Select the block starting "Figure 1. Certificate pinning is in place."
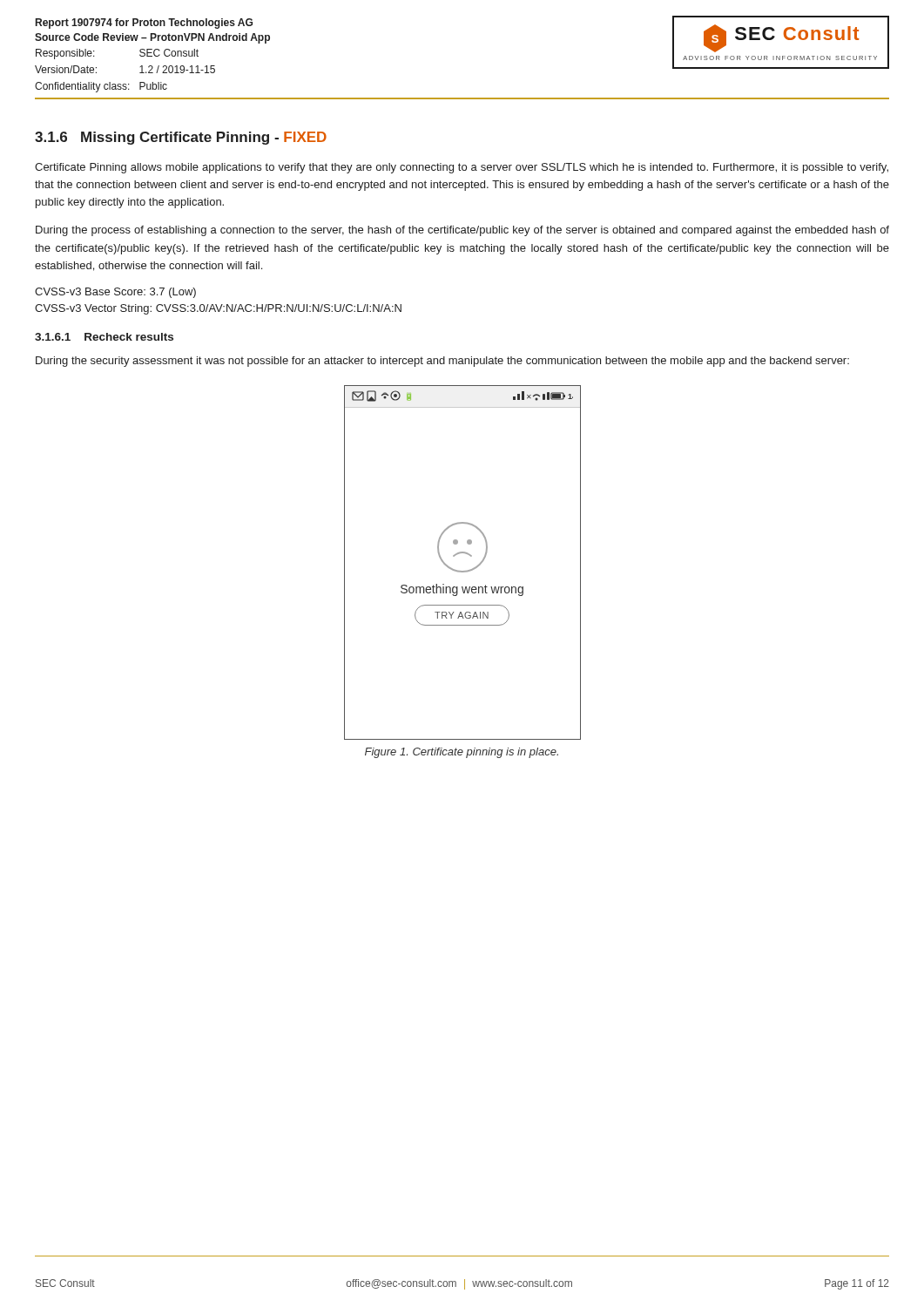This screenshot has width=924, height=1307. pyautogui.click(x=462, y=752)
